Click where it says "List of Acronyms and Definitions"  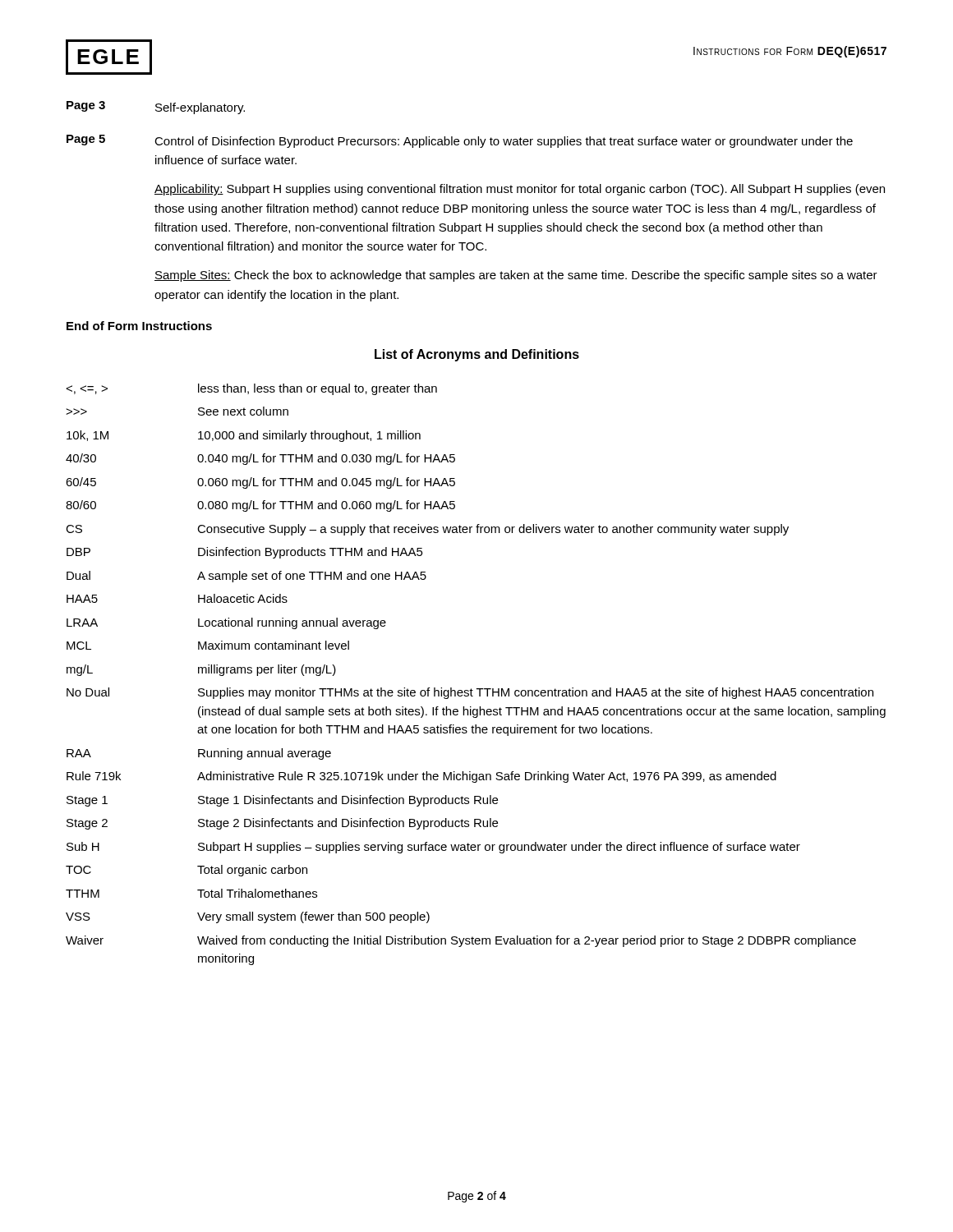pos(476,354)
